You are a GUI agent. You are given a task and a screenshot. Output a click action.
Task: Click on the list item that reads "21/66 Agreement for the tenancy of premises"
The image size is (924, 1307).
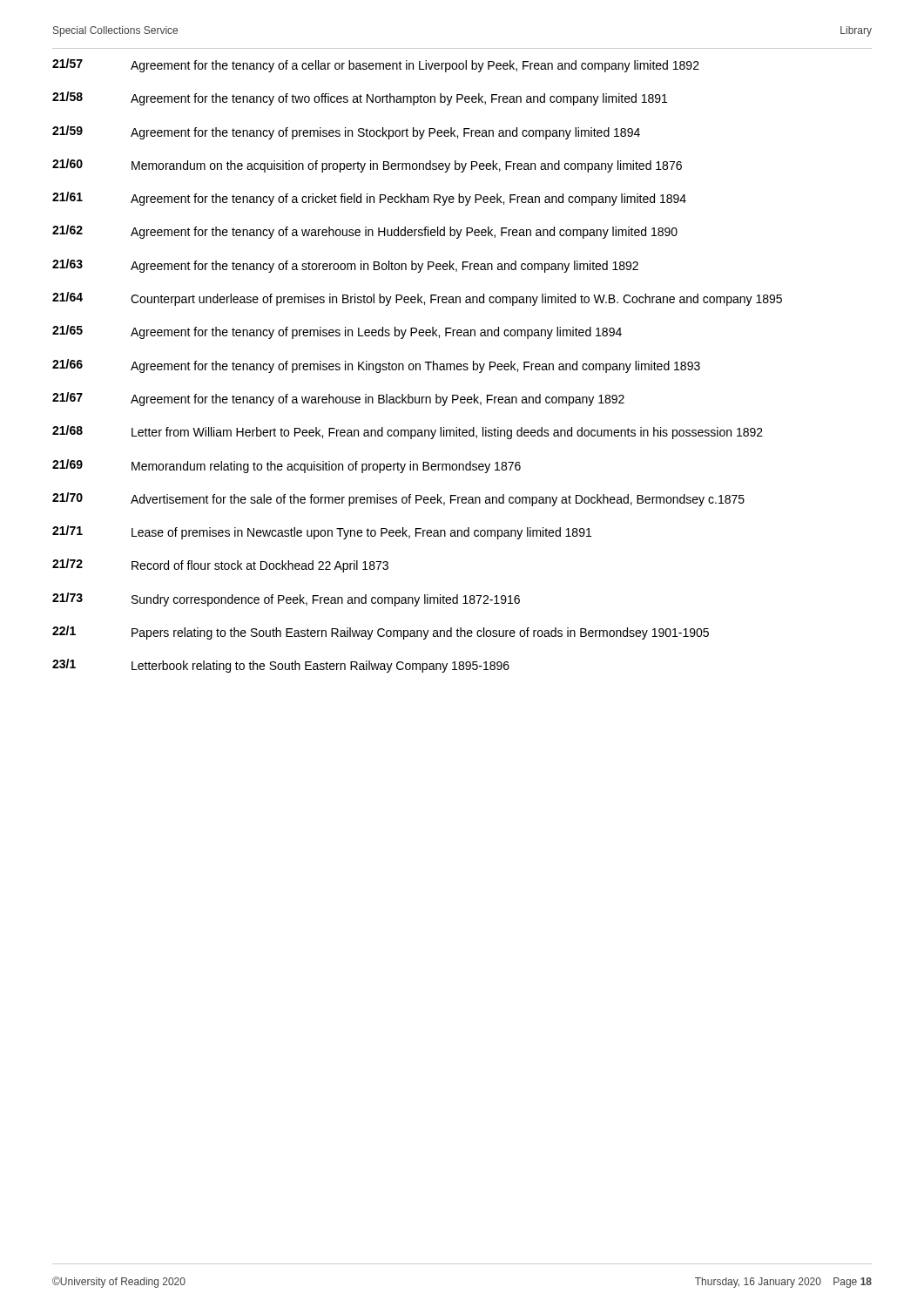coord(462,366)
